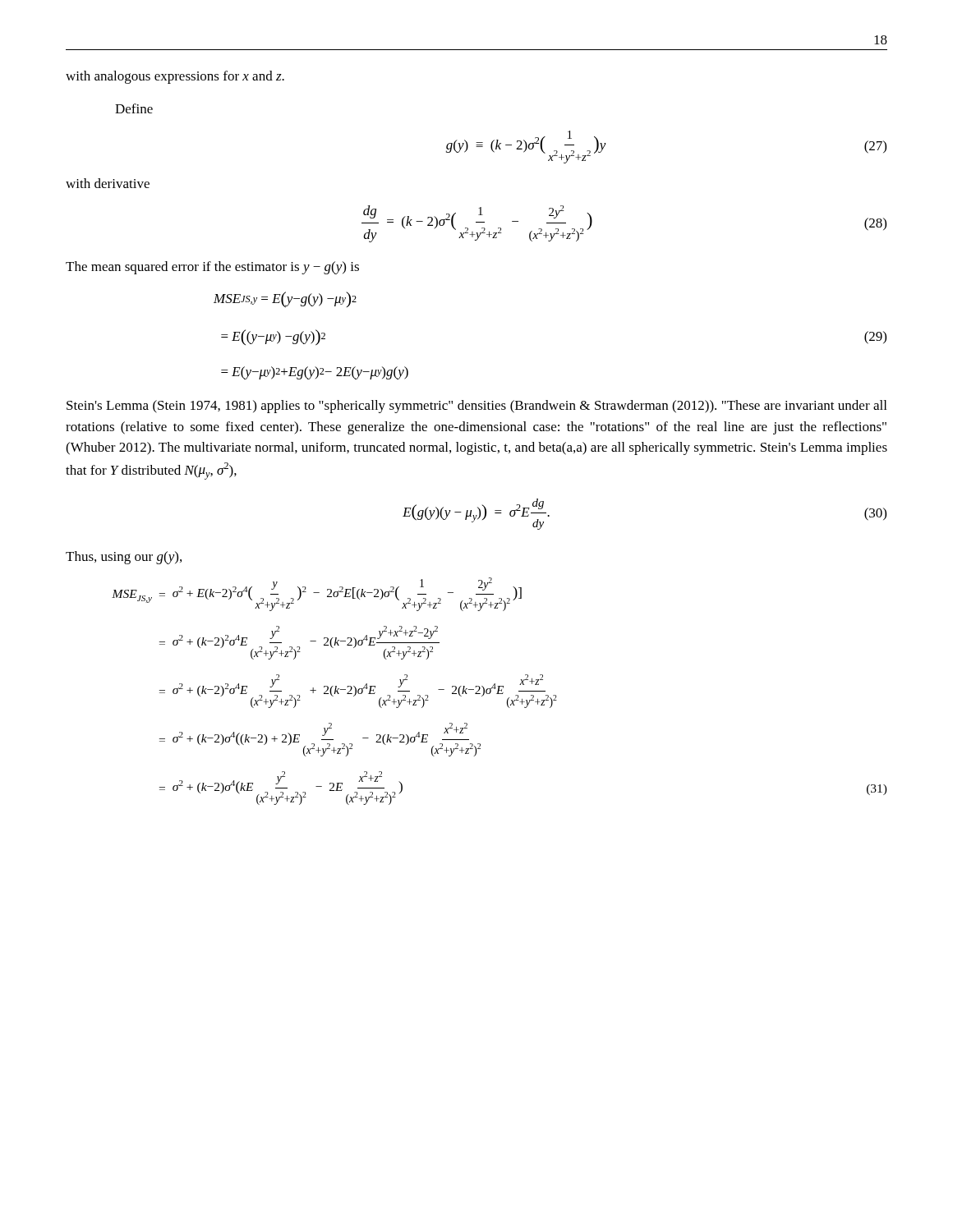Find the formula that reads "MSEJS,y = σ2 + E(k−2)2σ4(yx2+y2+z2)2"
The height and width of the screenshot is (1232, 953).
pyautogui.click(x=476, y=691)
